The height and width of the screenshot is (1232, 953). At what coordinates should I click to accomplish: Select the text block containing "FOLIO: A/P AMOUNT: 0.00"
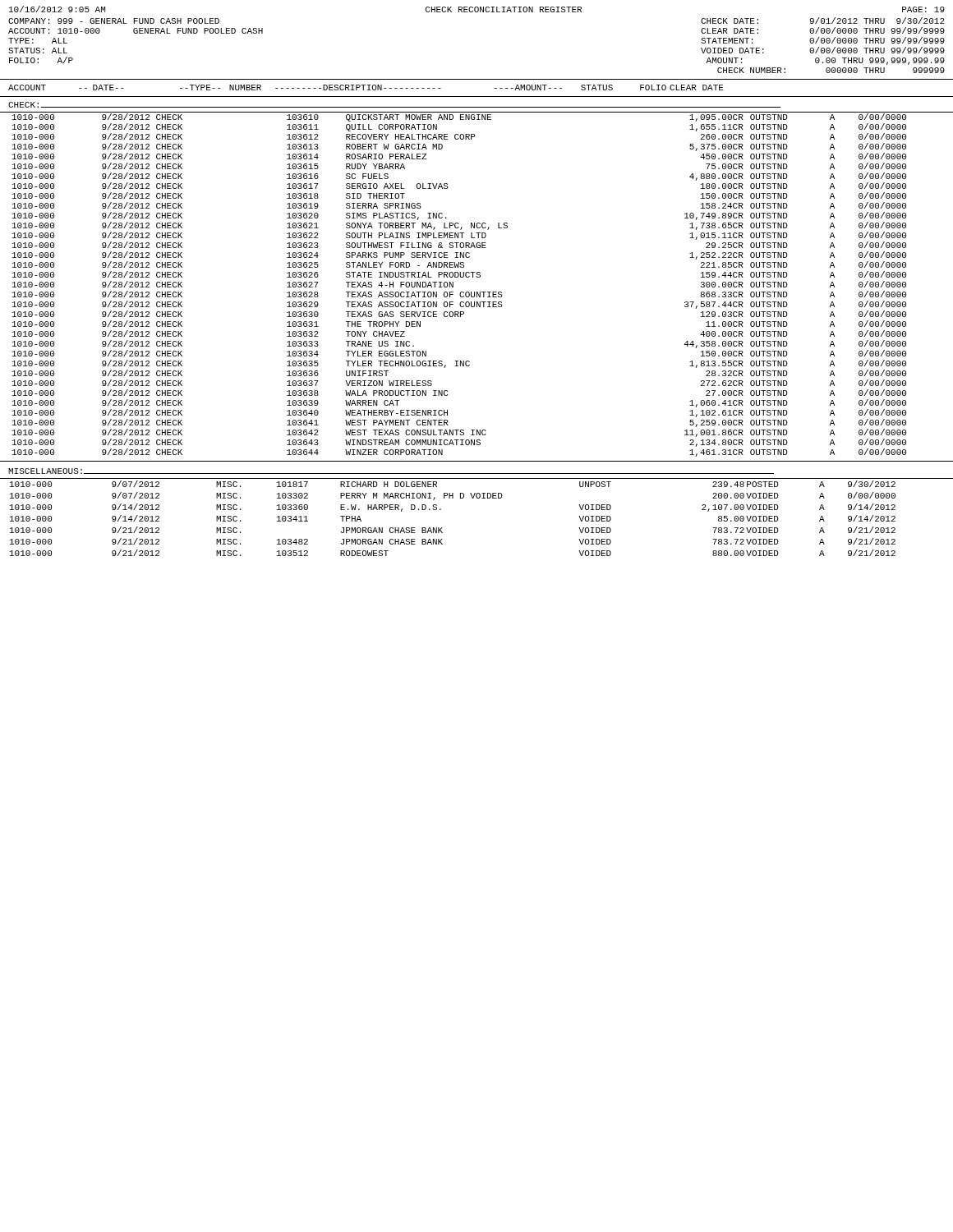[x=21, y=60]
